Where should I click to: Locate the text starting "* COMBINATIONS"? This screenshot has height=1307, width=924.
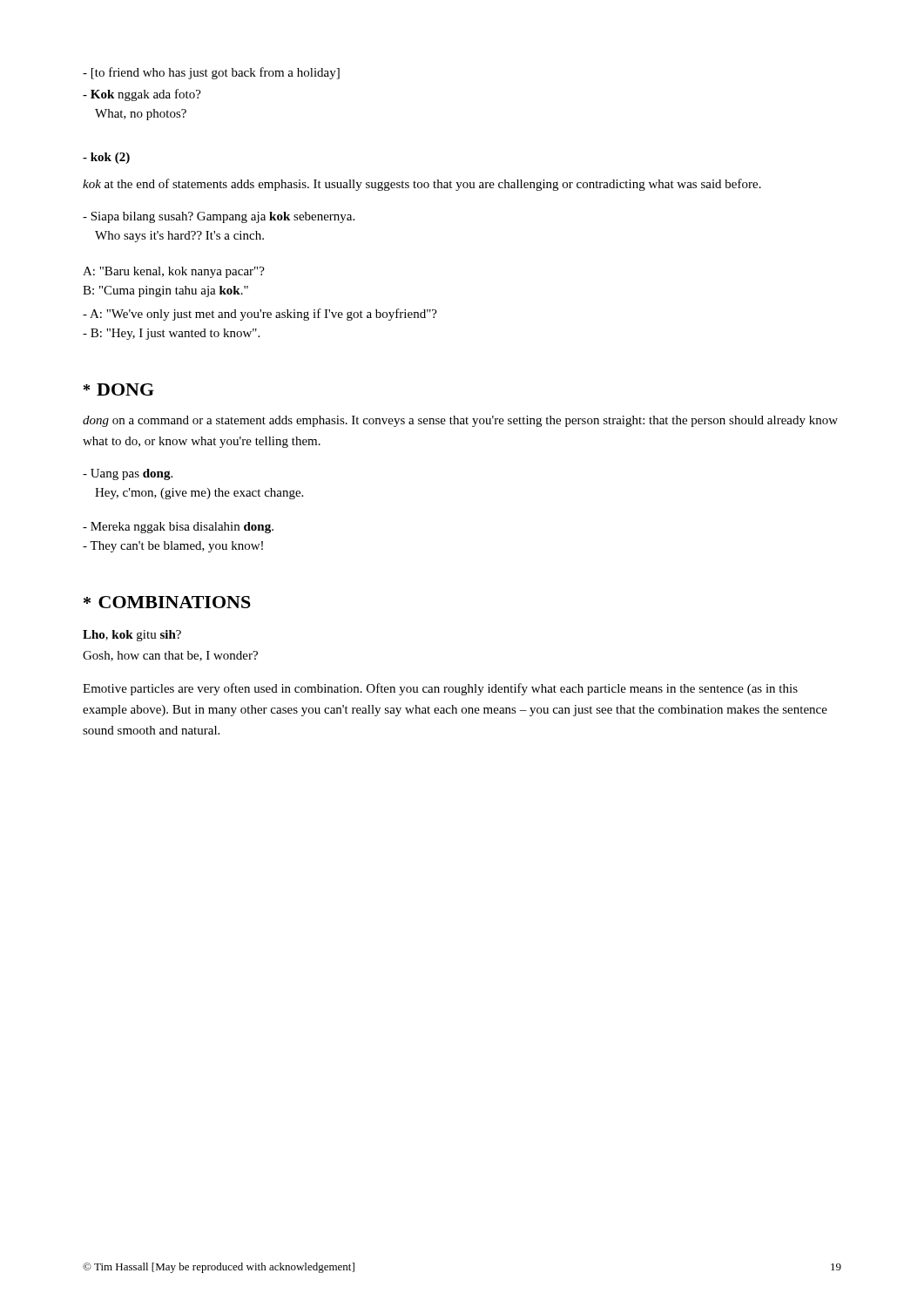167,601
